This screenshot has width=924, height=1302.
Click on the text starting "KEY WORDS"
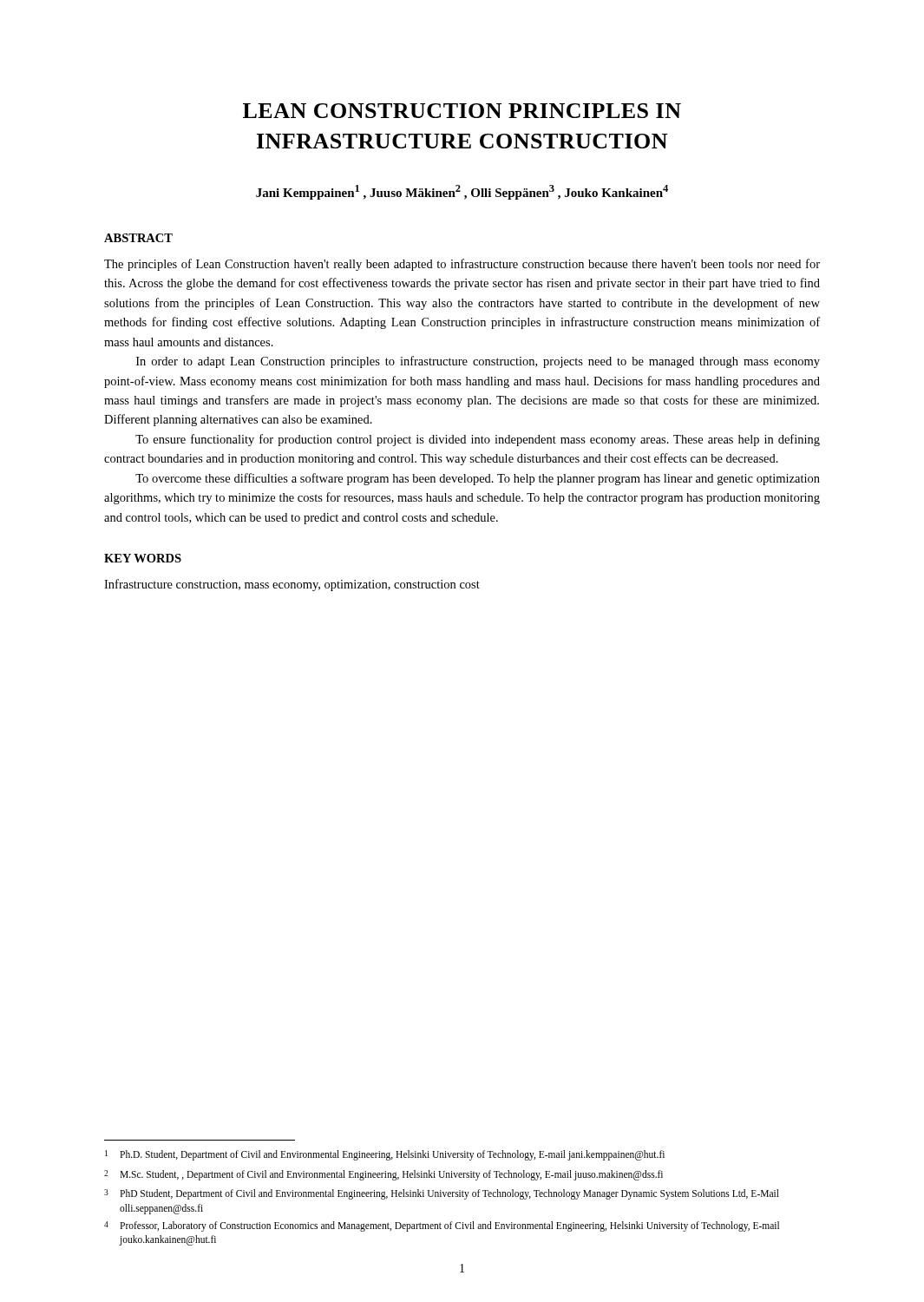click(143, 558)
